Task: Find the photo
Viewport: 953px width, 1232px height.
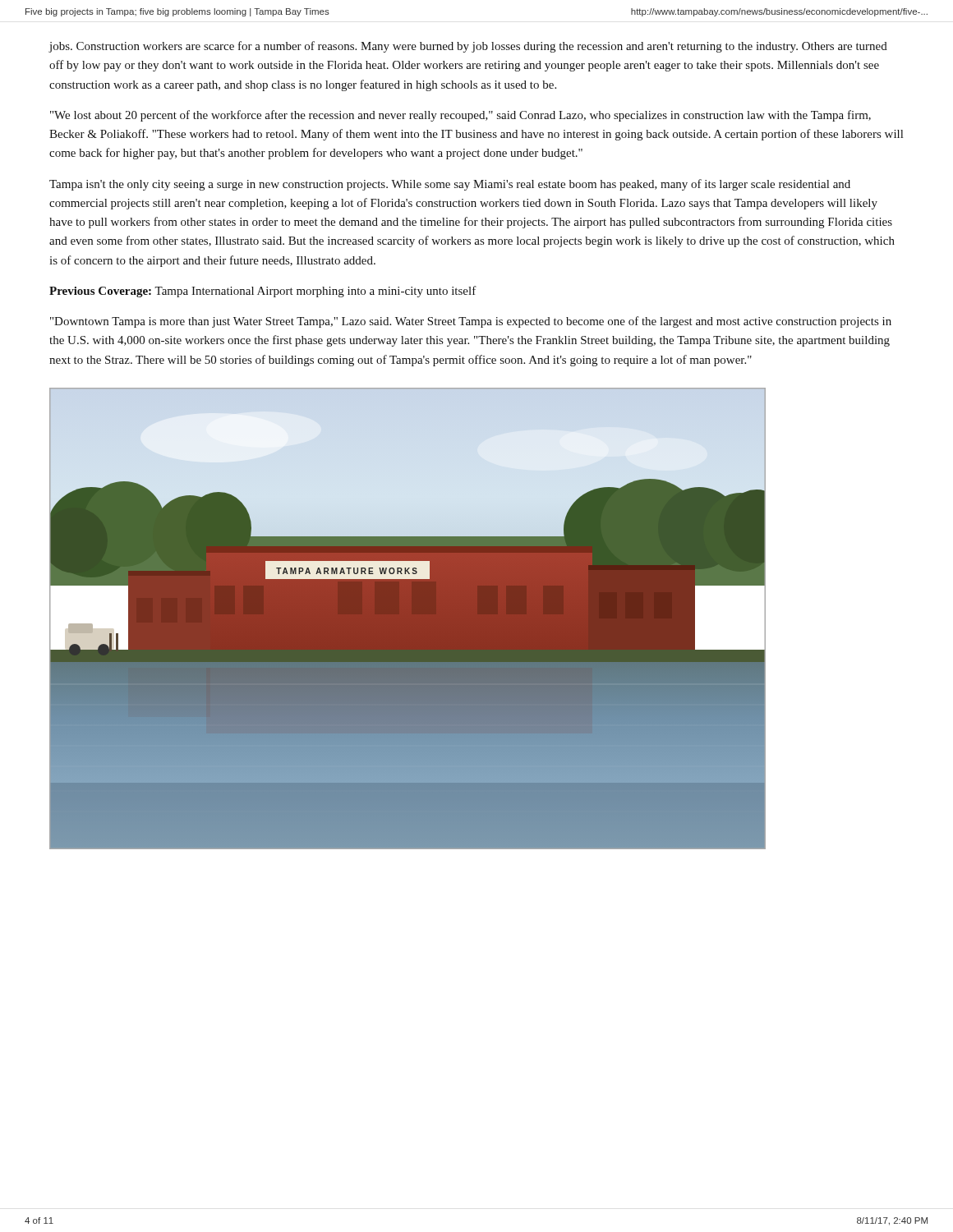Action: click(407, 618)
